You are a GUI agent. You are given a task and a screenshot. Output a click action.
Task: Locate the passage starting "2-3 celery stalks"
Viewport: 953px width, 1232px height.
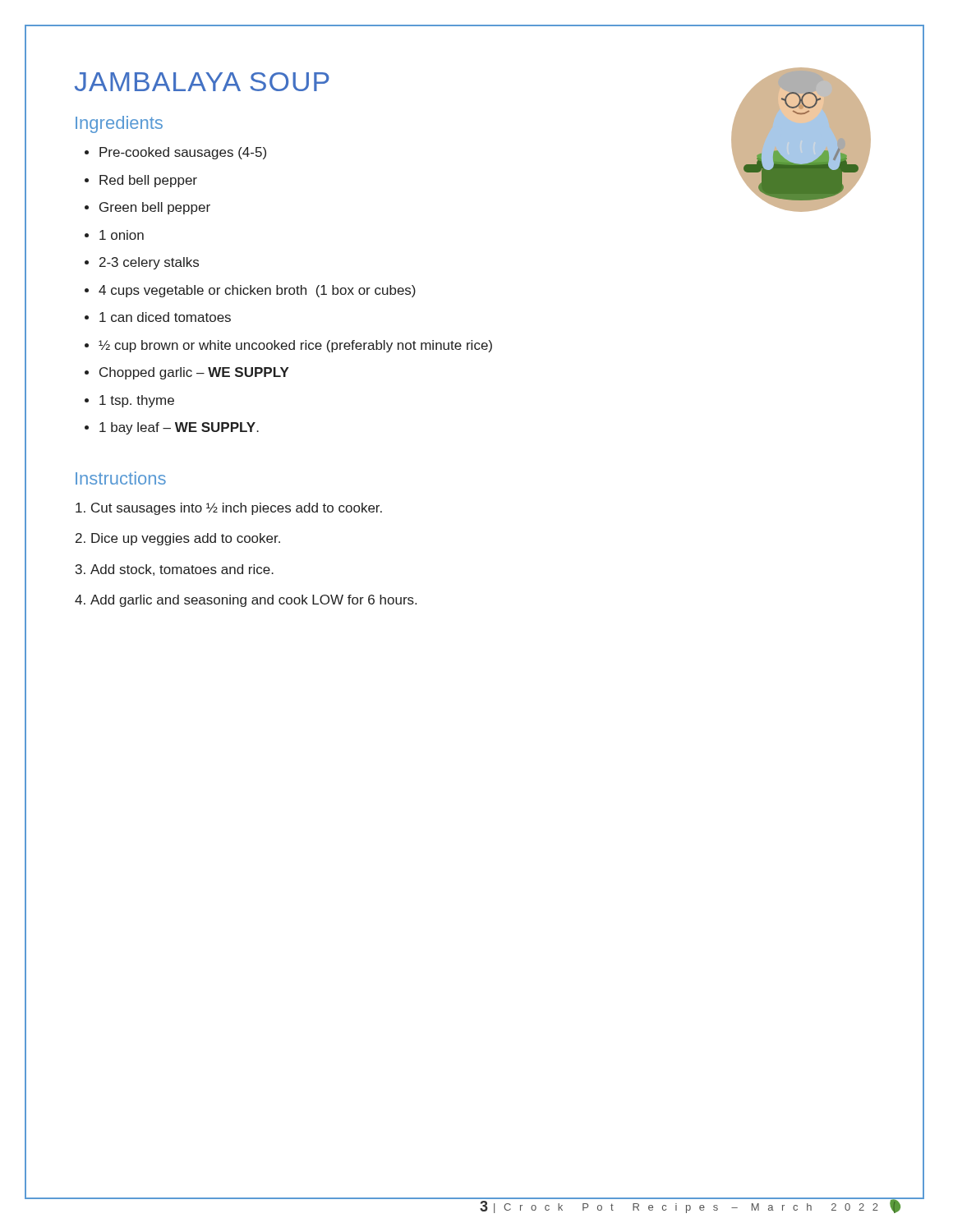[x=149, y=262]
